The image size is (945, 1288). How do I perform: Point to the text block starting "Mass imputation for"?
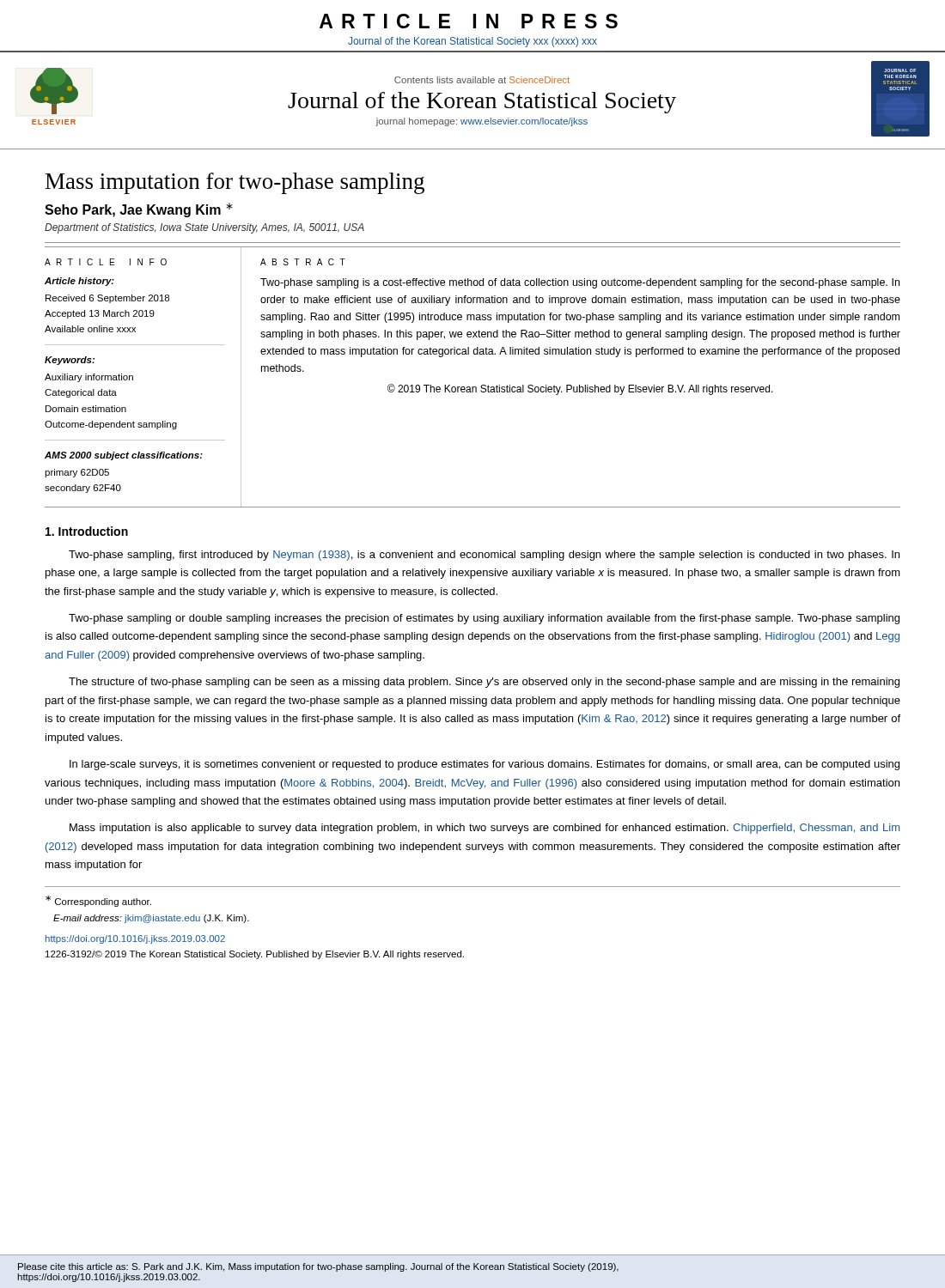pos(235,181)
